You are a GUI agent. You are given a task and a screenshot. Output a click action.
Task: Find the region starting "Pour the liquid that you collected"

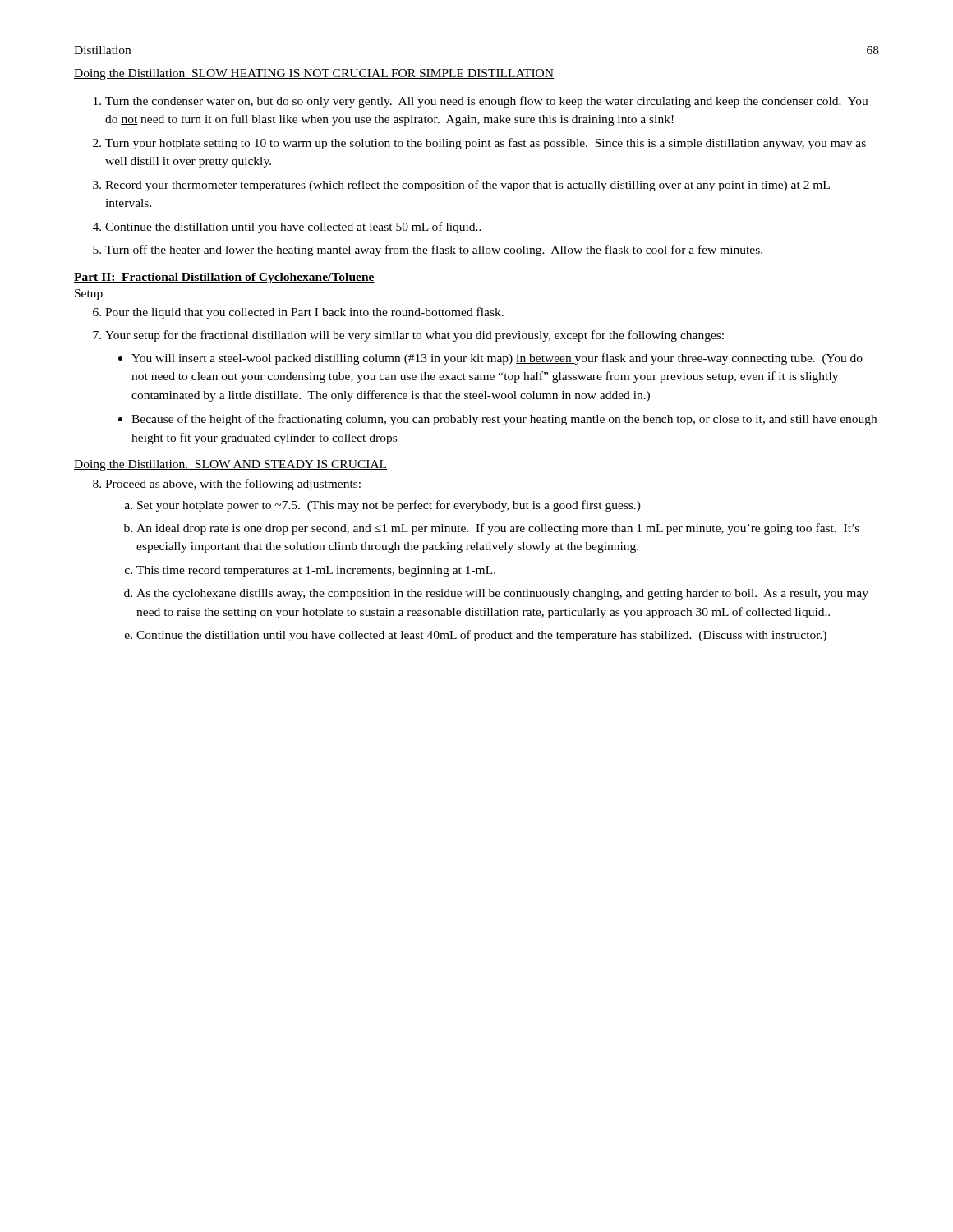305,312
